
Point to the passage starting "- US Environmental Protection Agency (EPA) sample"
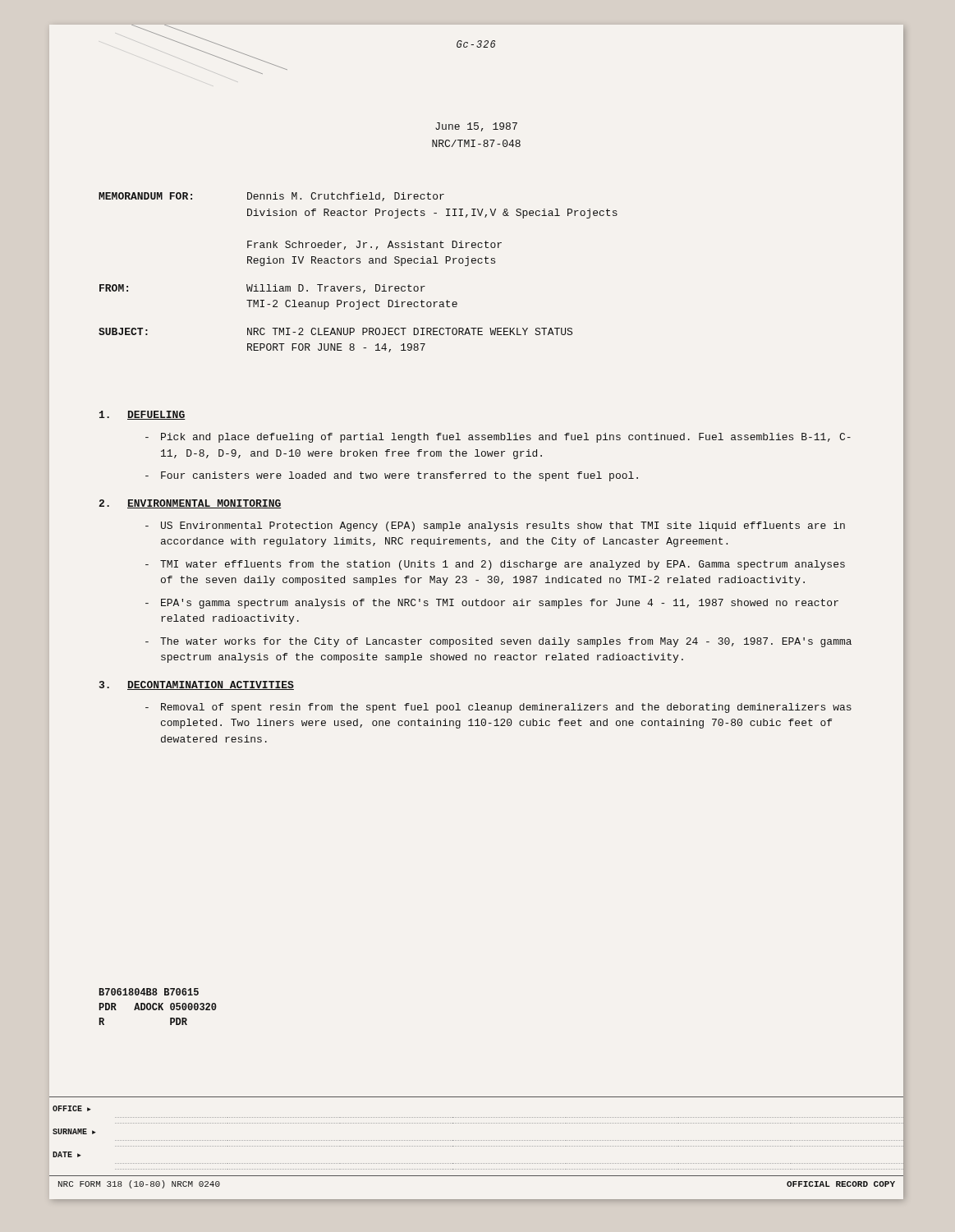[499, 534]
